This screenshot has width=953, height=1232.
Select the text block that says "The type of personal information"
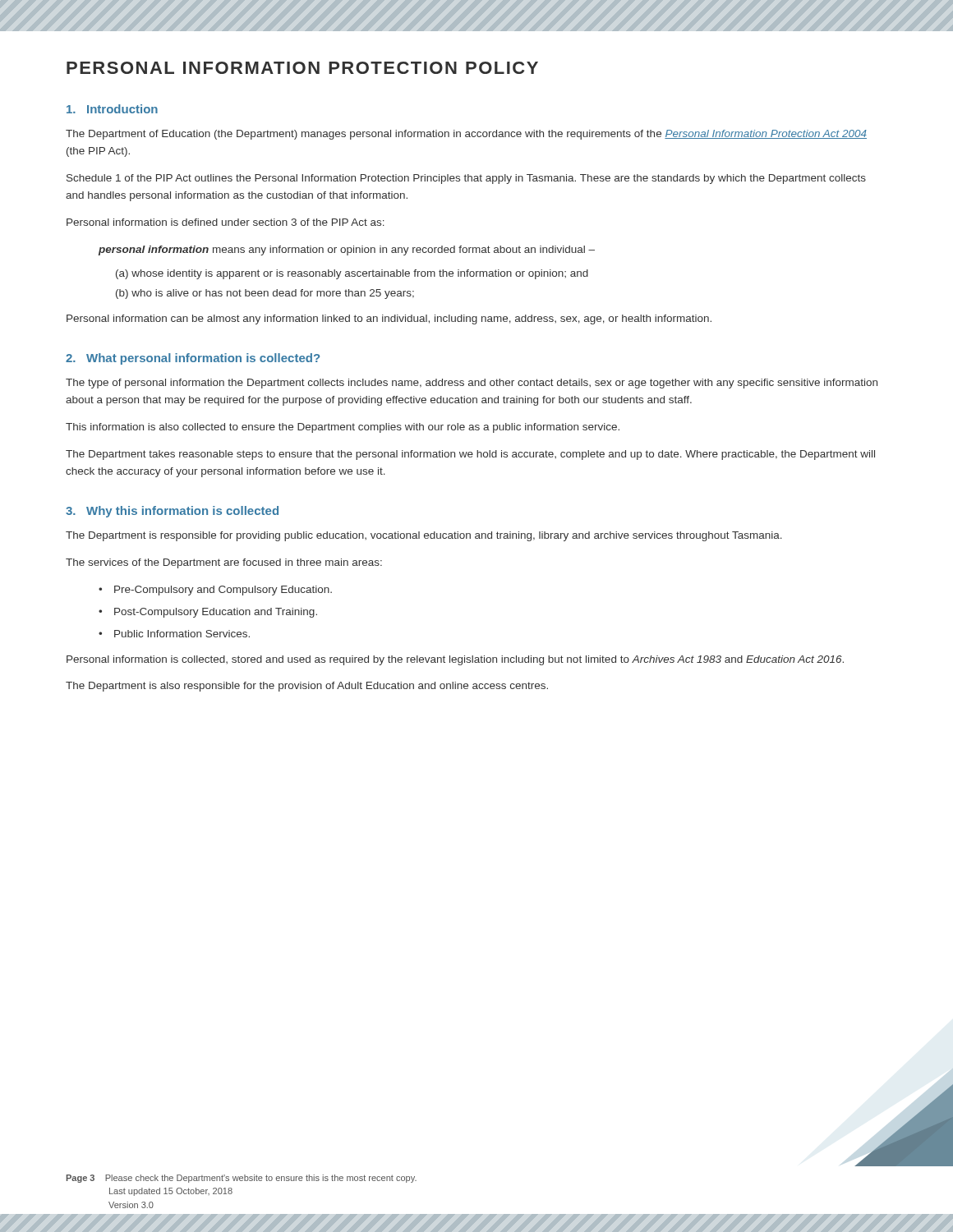coord(472,391)
